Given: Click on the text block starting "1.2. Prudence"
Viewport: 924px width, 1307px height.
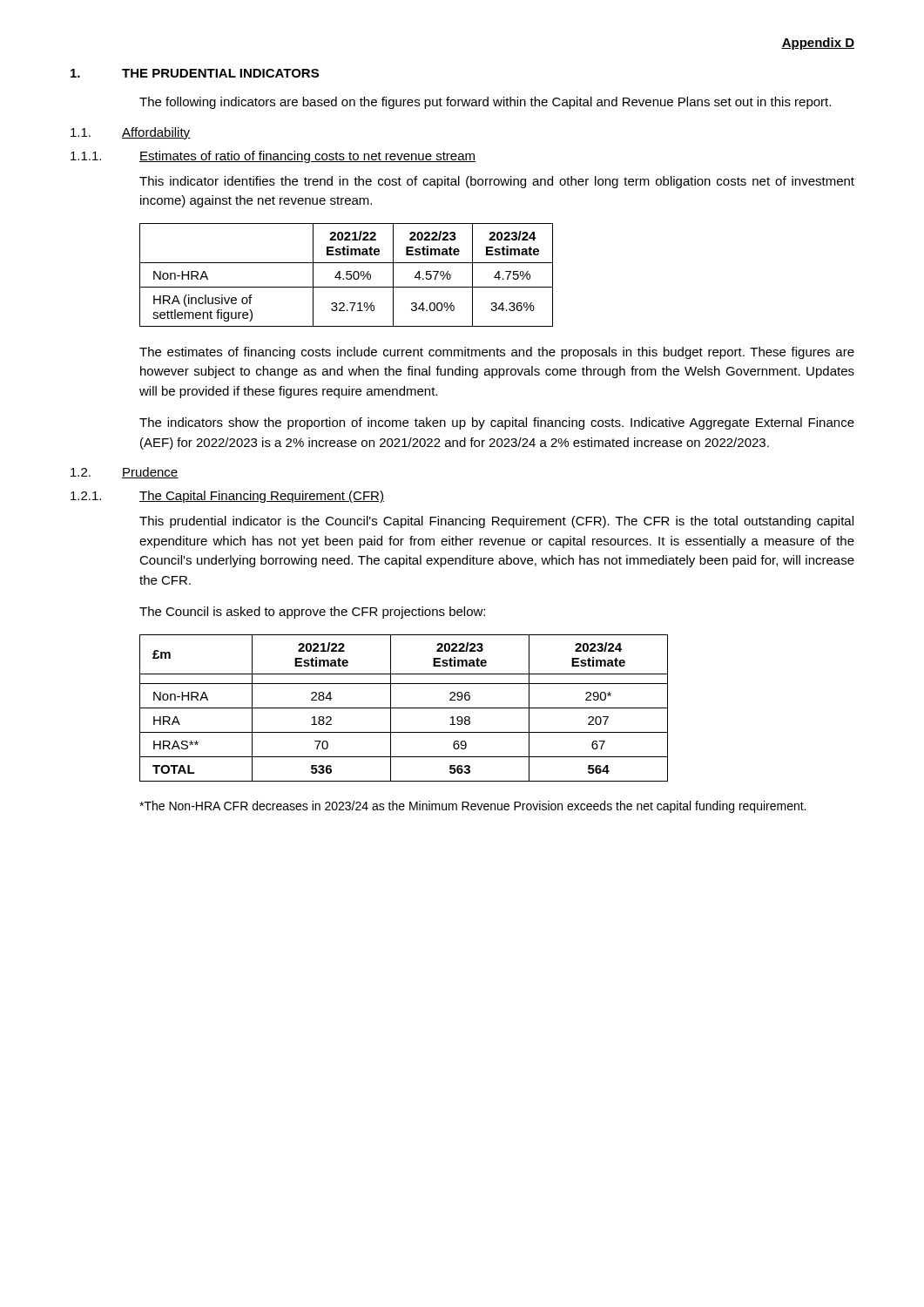Looking at the screenshot, I should coord(124,472).
